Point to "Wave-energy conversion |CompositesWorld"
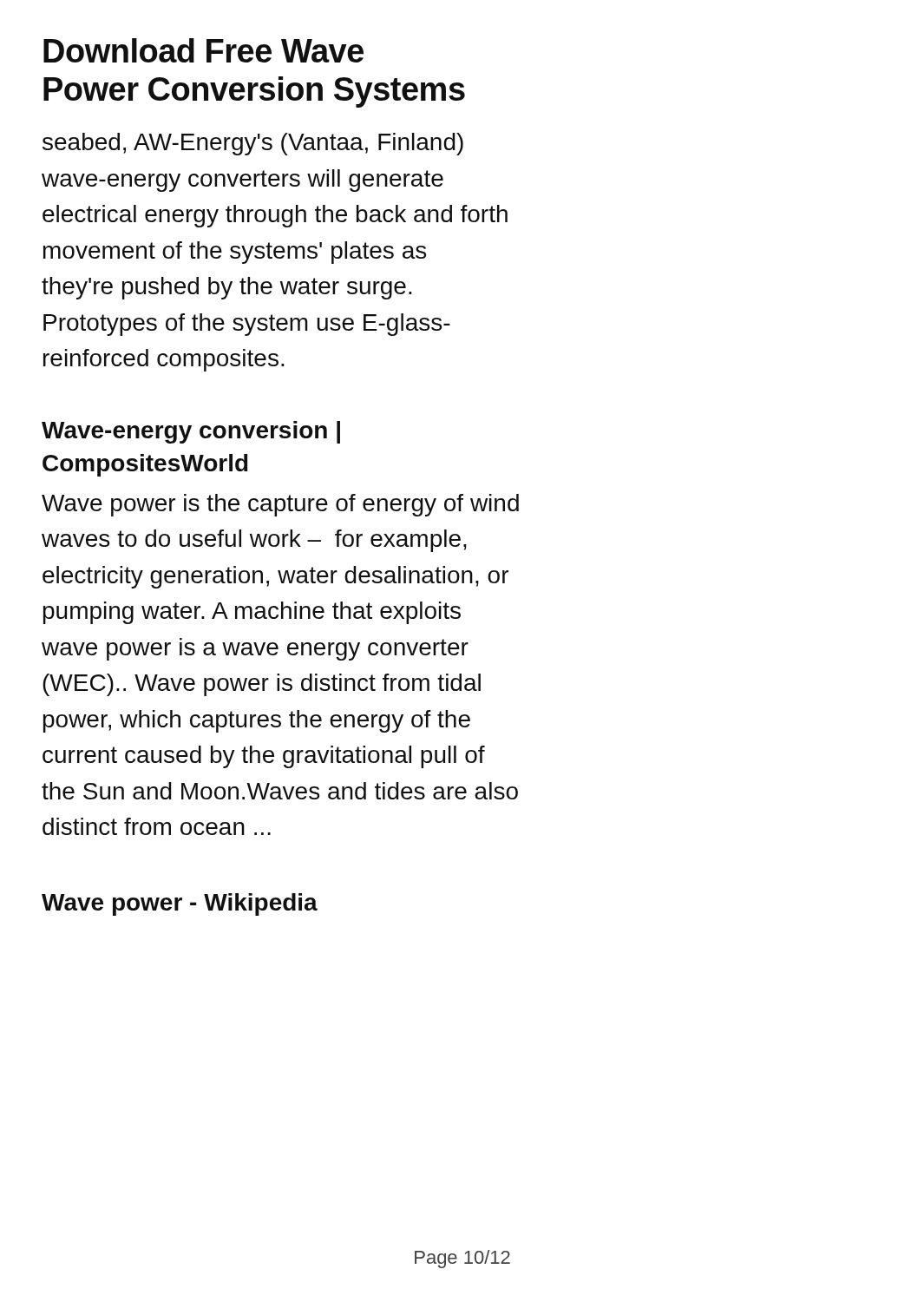 click(192, 447)
